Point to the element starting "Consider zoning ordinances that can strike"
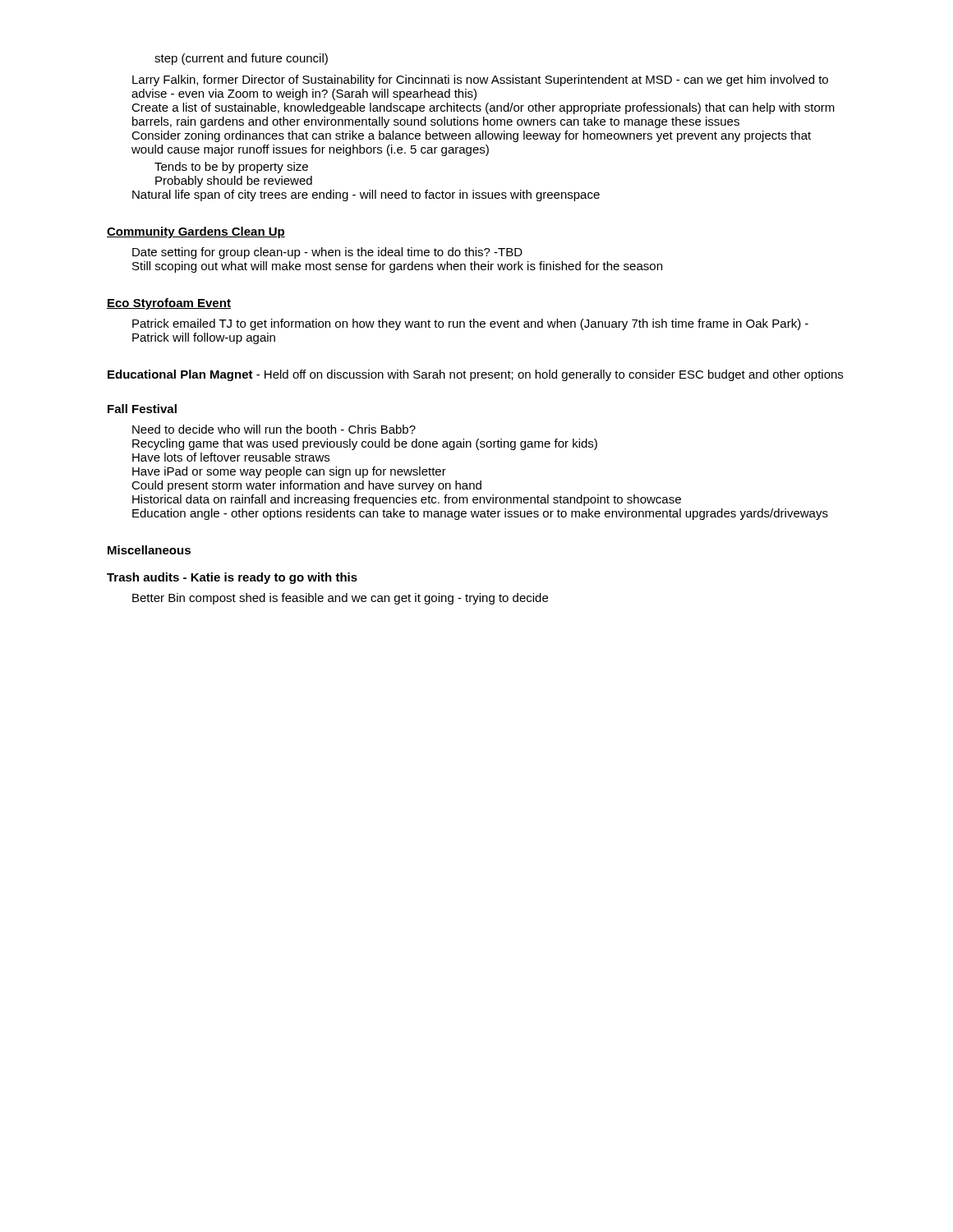The image size is (953, 1232). [x=489, y=157]
